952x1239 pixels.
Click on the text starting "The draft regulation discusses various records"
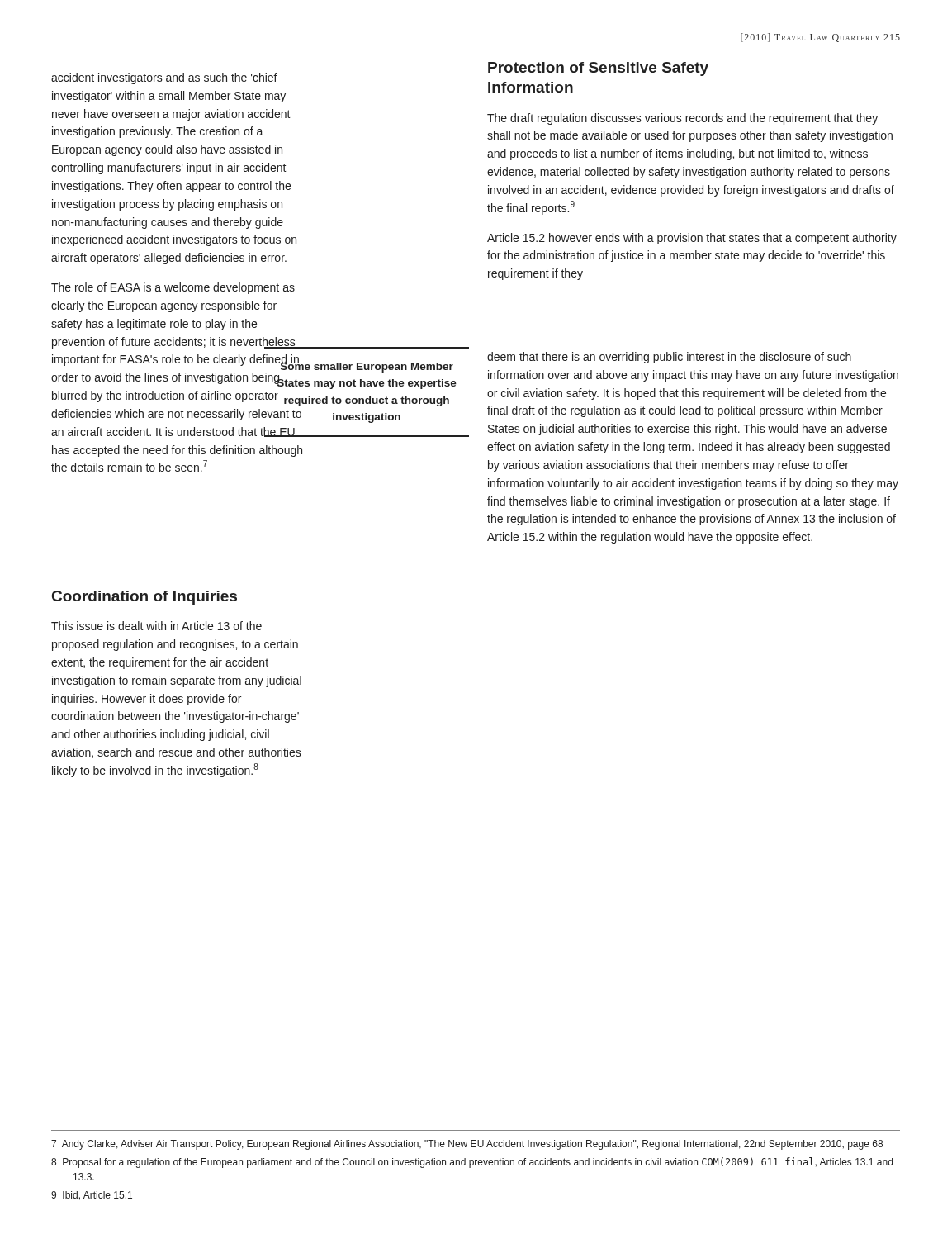click(691, 163)
